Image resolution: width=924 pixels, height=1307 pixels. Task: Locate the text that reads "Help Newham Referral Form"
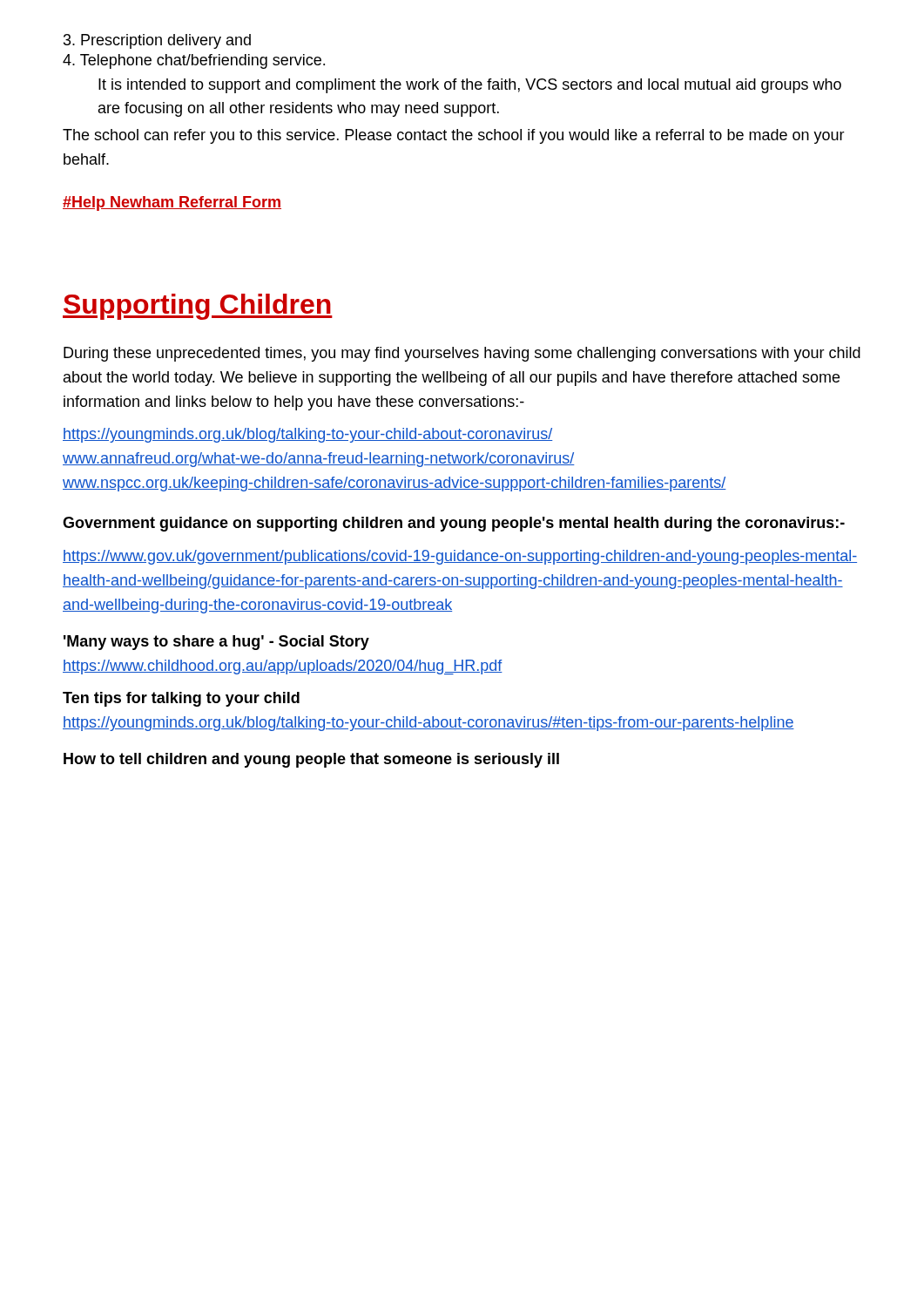click(x=172, y=202)
